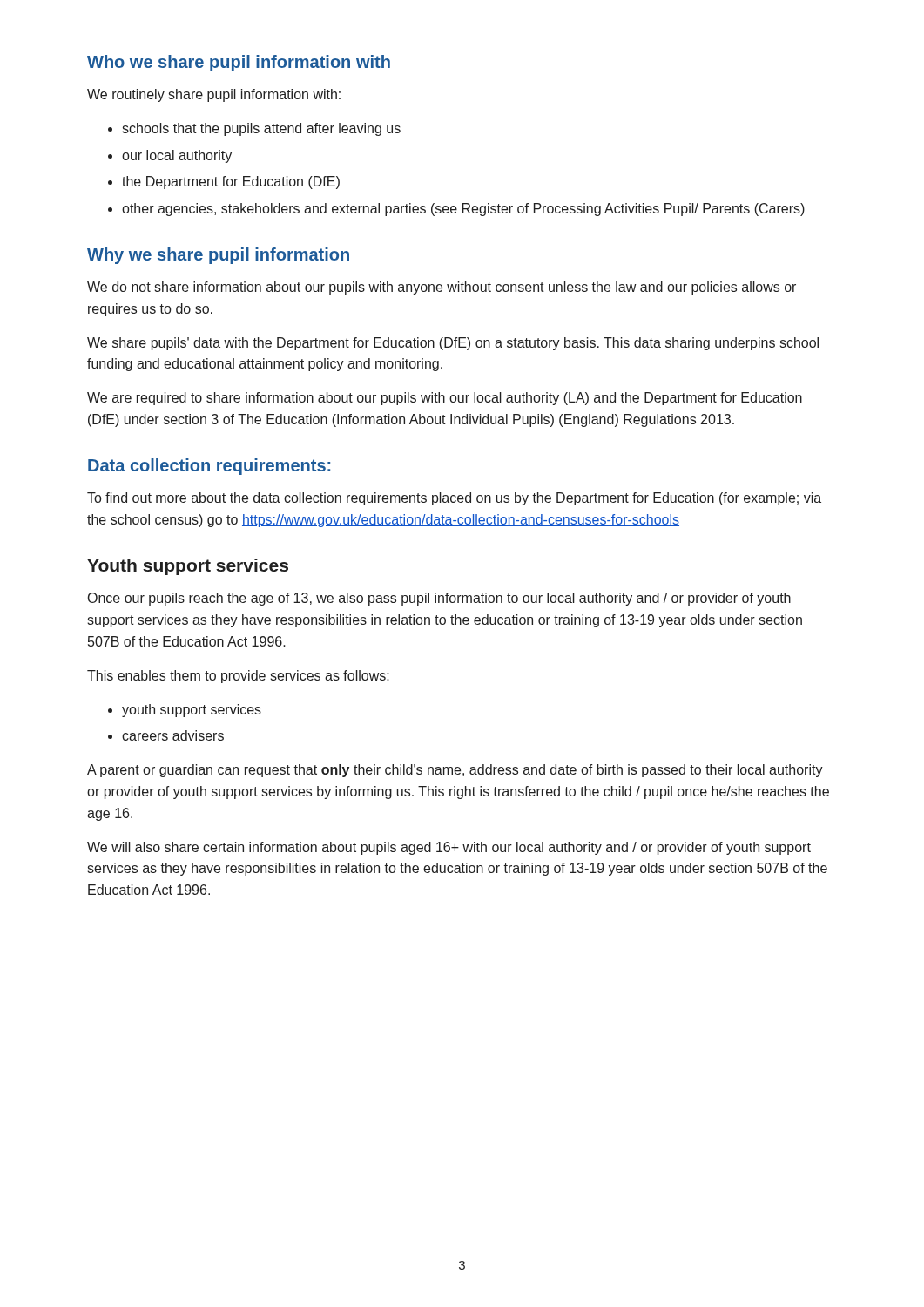Find the block on this page that starts "We share pupils'"
Image resolution: width=924 pixels, height=1307 pixels.
click(453, 353)
